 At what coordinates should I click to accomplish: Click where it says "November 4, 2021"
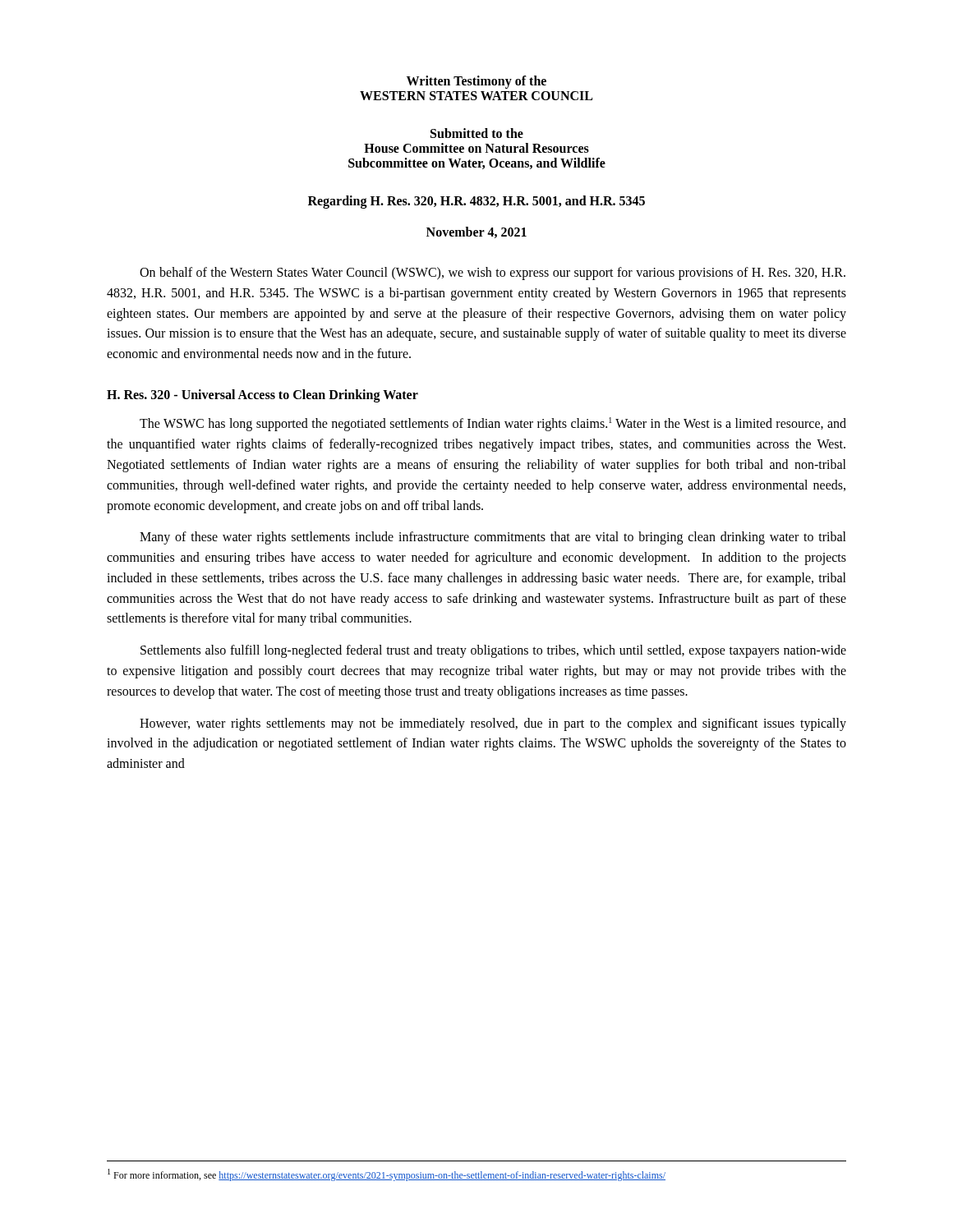pos(476,232)
